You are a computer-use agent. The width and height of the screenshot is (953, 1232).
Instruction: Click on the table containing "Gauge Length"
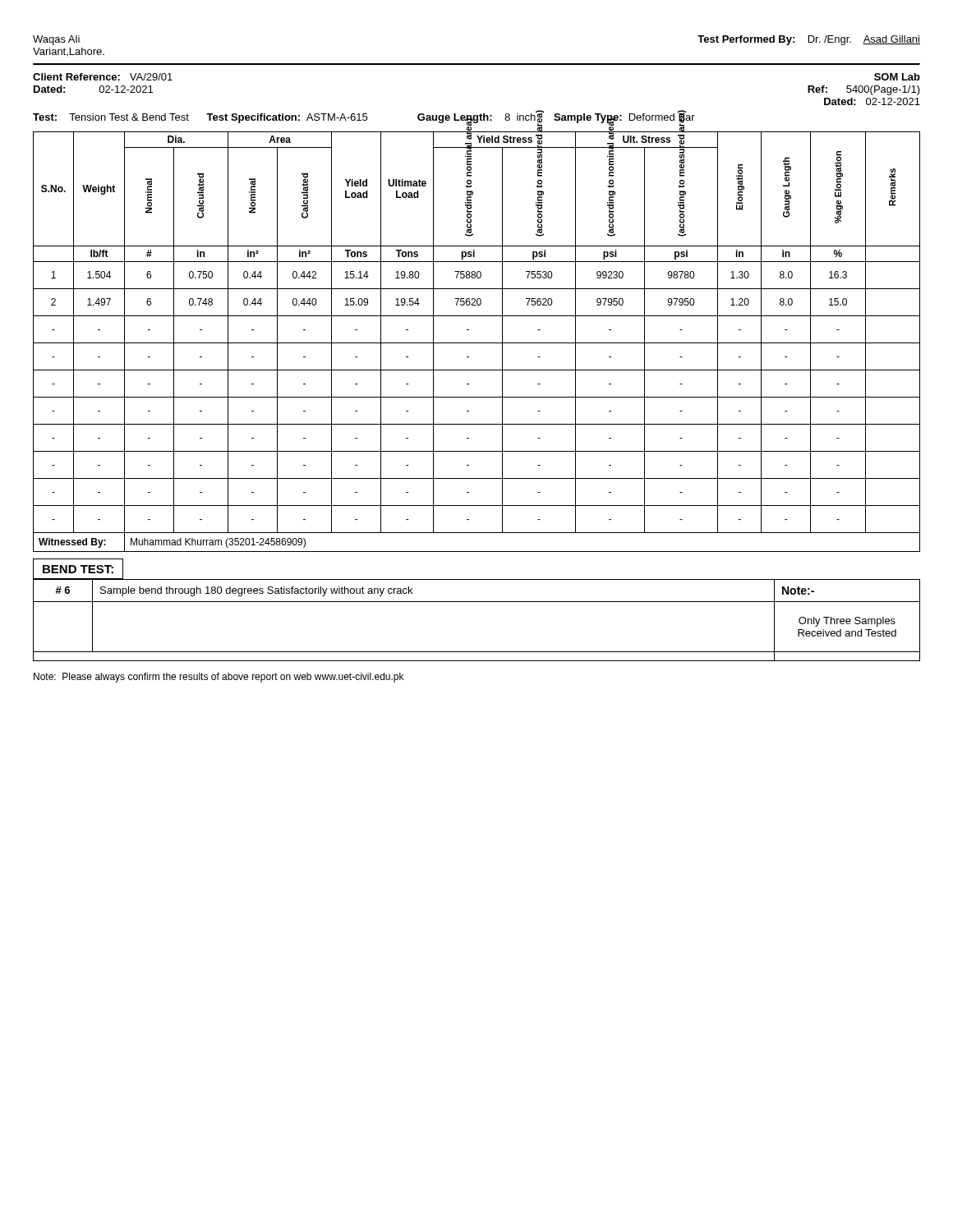(x=476, y=341)
